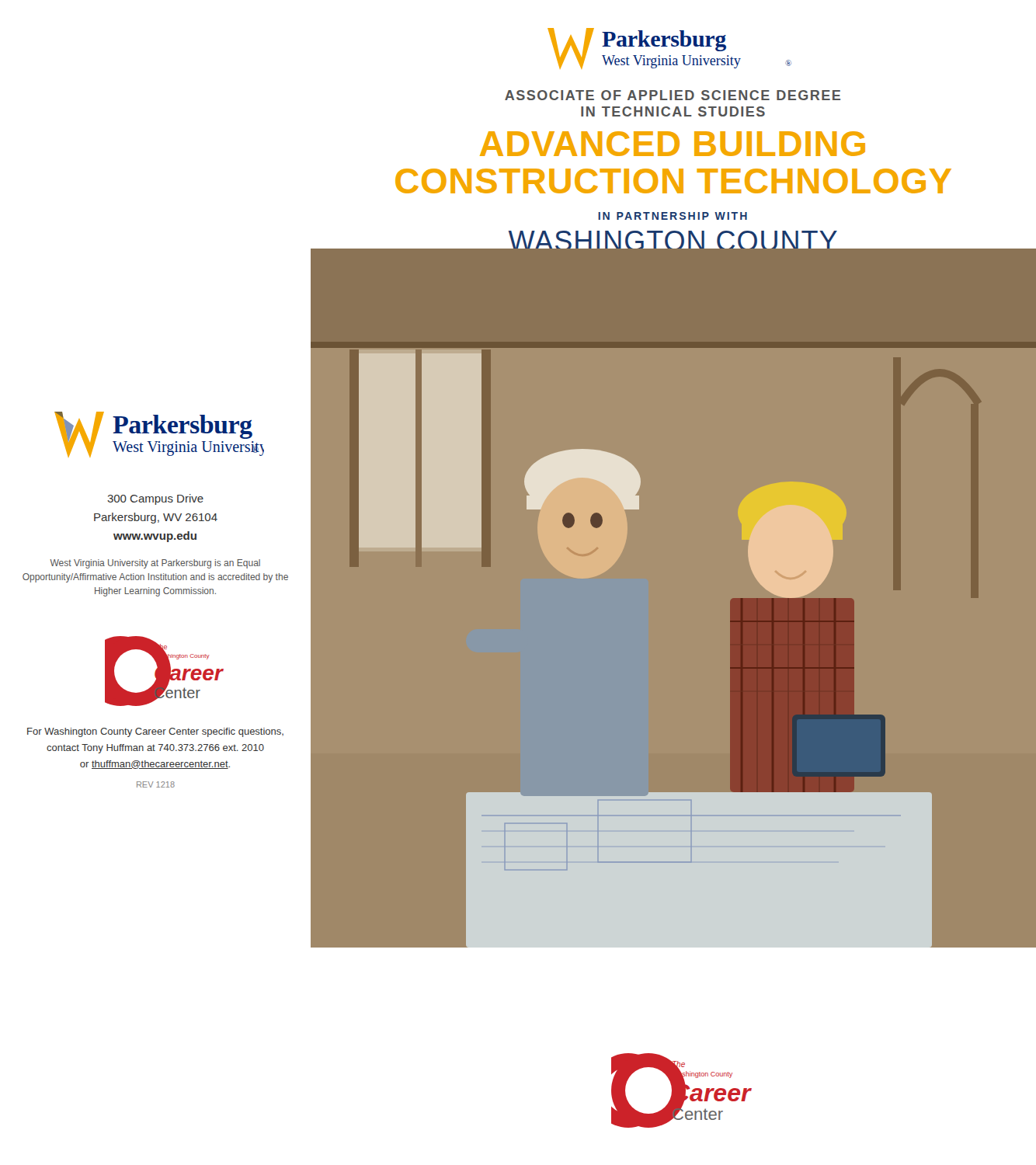Select the photo

pyautogui.click(x=673, y=598)
